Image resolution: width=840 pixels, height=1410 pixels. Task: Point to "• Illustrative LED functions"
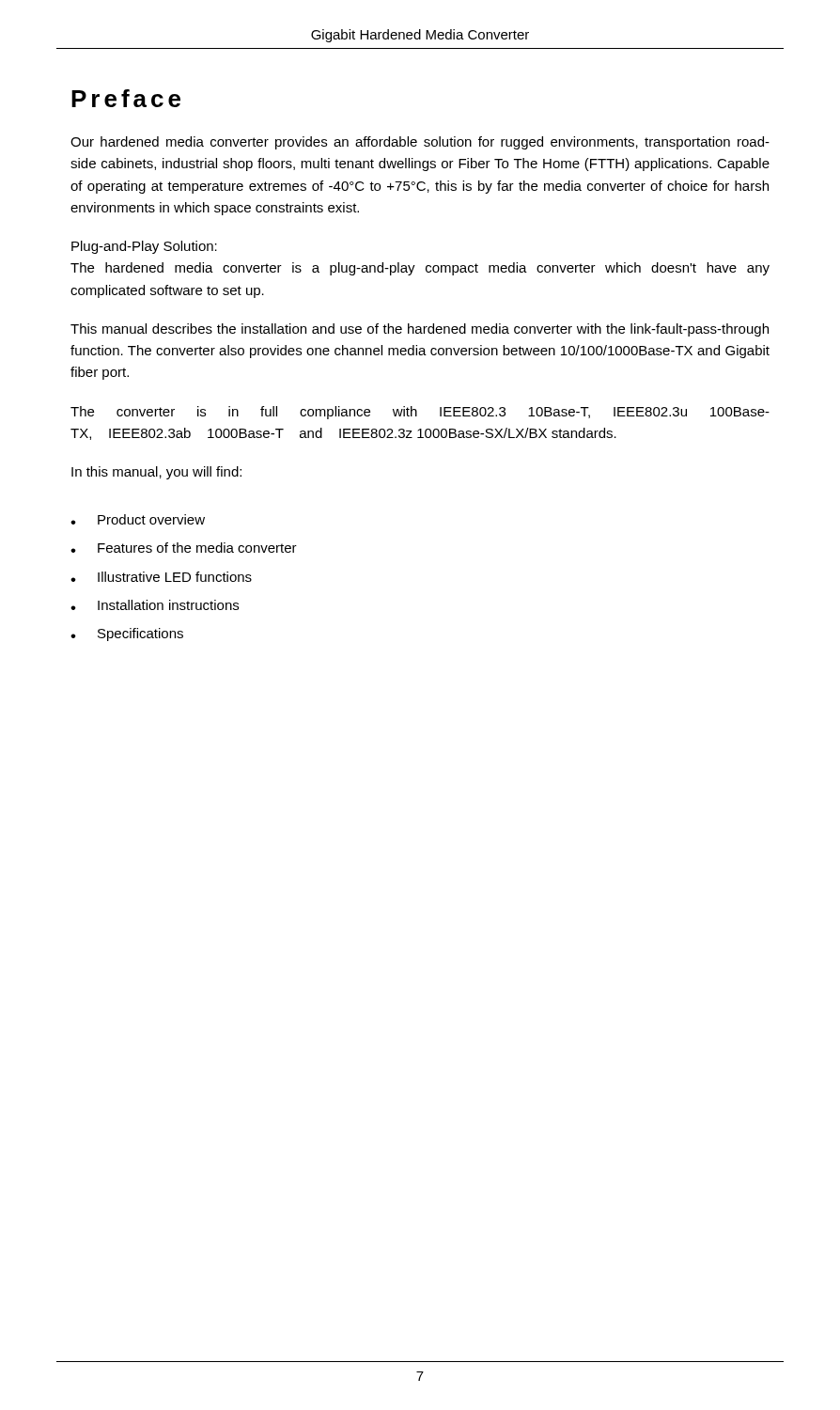tap(161, 579)
